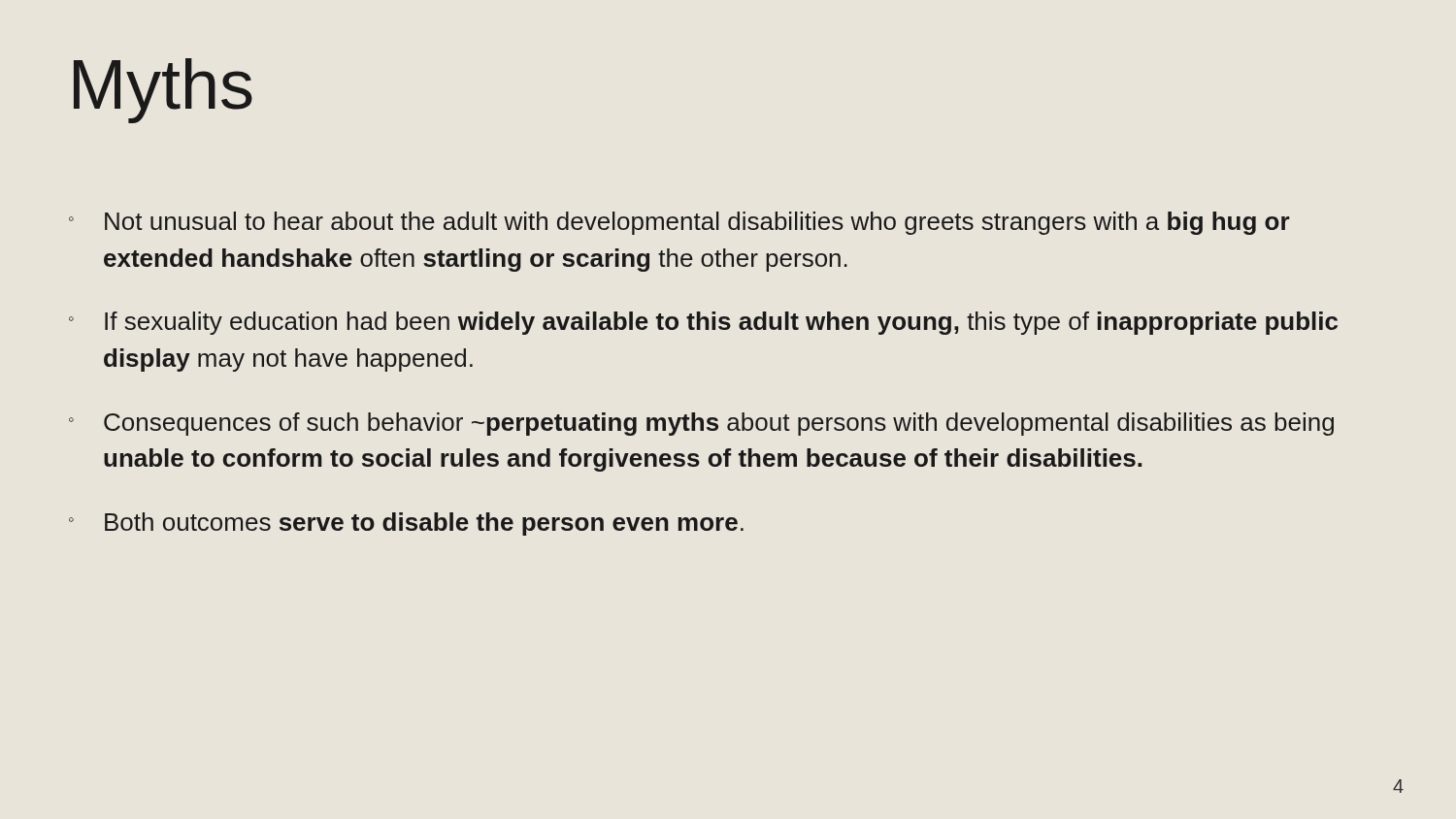Image resolution: width=1456 pixels, height=819 pixels.
Task: Click the passage that begins "◦ Not unusual to hear about"
Action: click(x=728, y=240)
